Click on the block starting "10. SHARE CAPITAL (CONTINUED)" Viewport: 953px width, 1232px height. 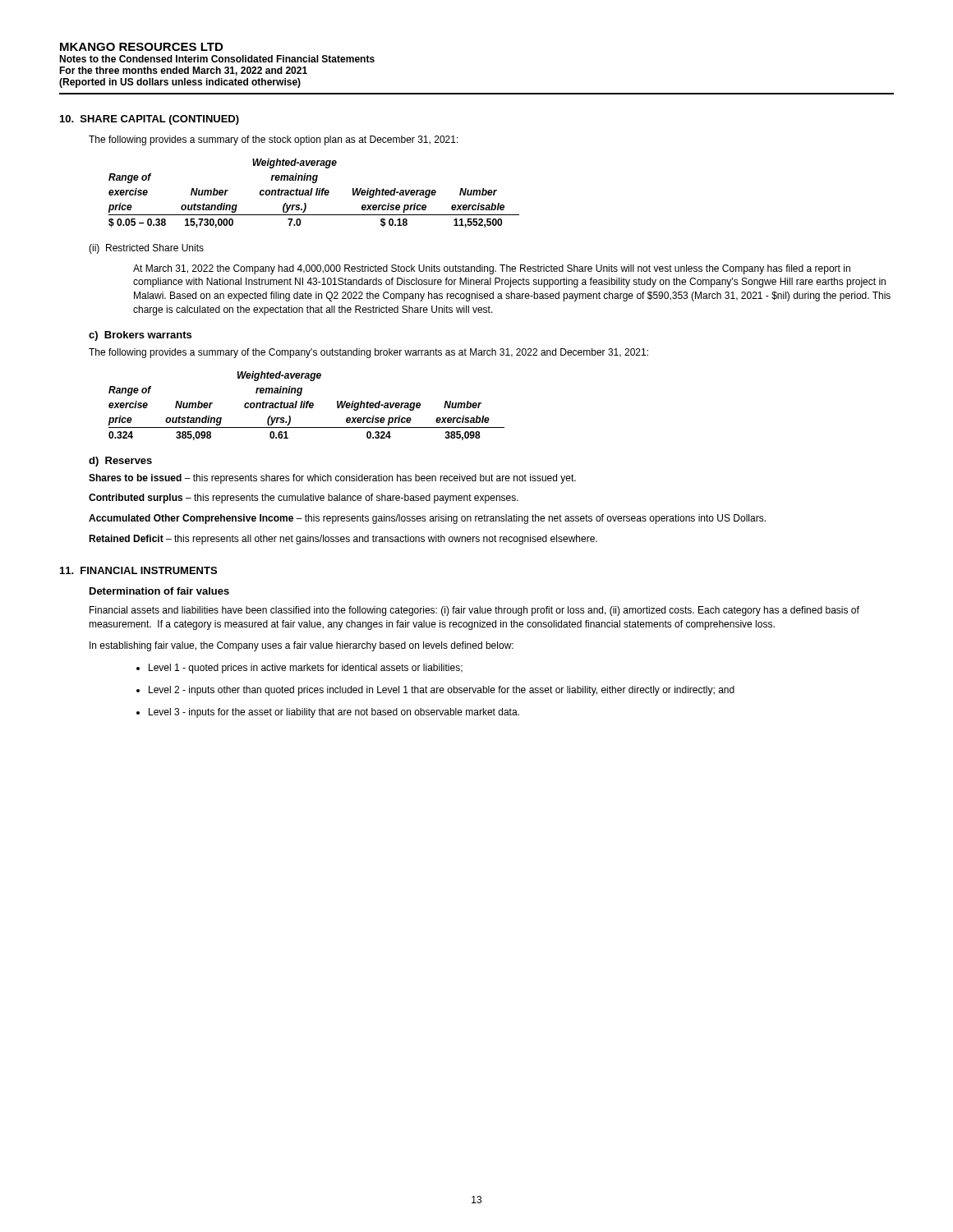[149, 119]
